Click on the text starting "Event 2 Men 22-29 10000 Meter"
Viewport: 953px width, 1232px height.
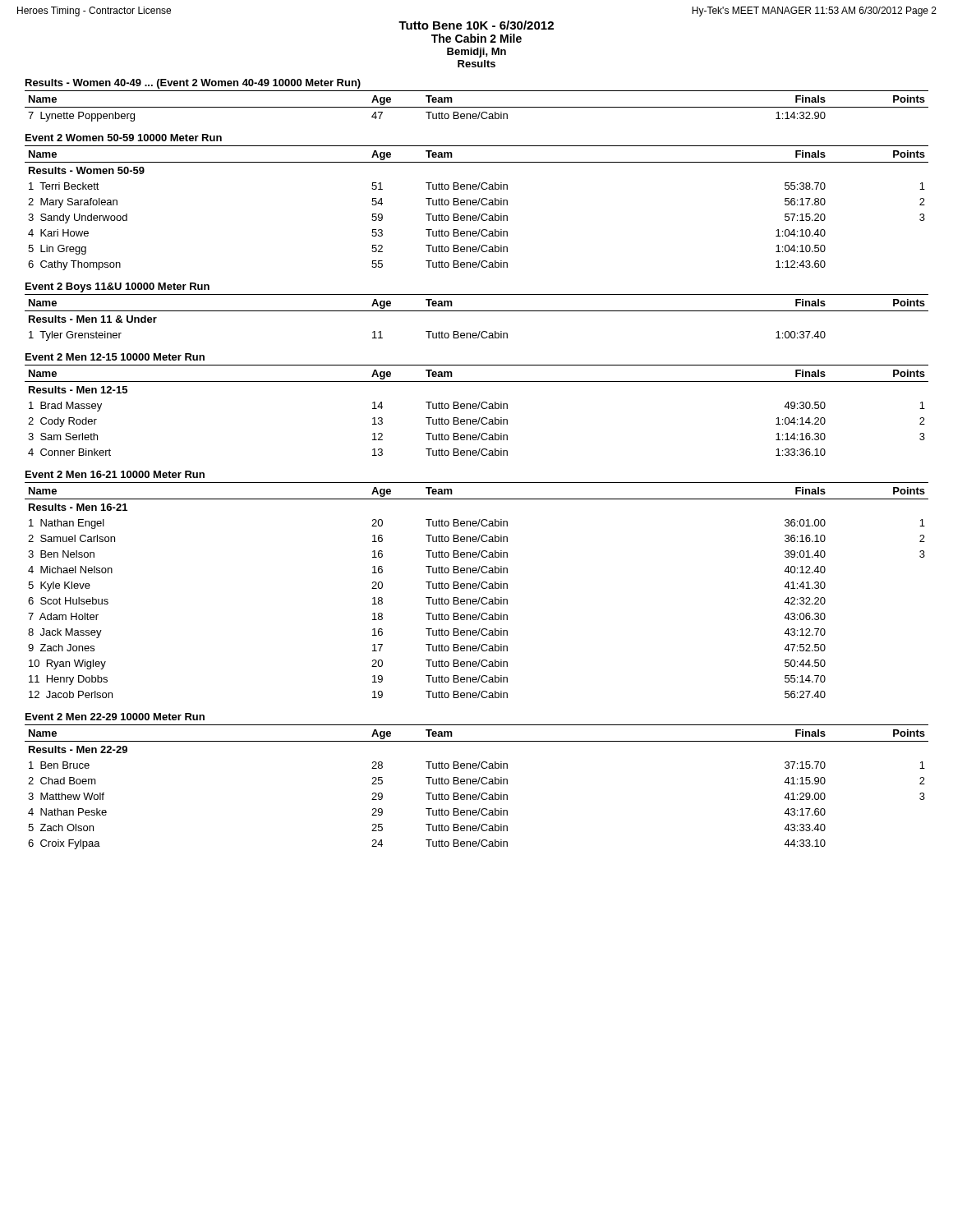point(115,717)
